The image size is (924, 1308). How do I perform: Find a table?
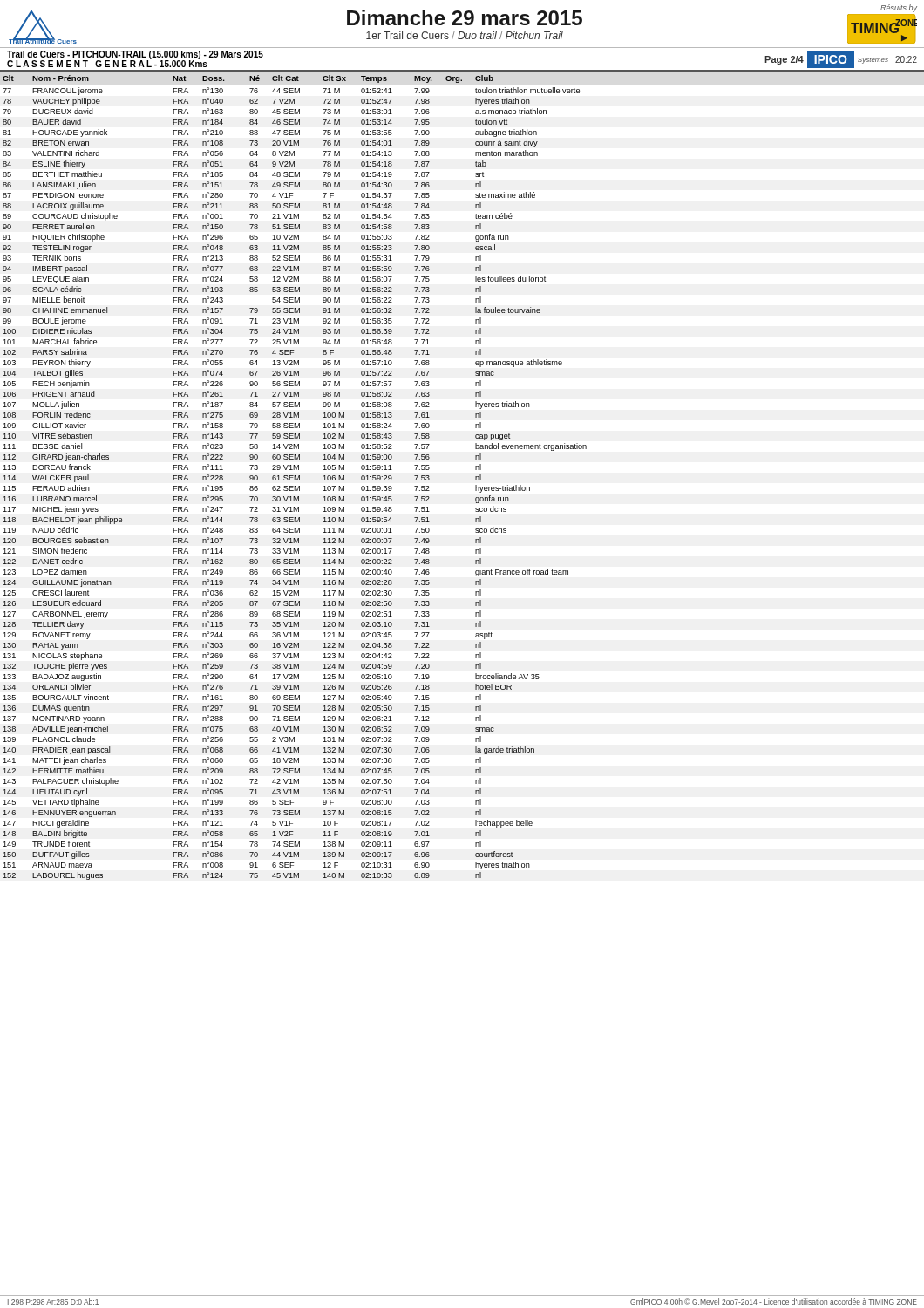[x=462, y=476]
